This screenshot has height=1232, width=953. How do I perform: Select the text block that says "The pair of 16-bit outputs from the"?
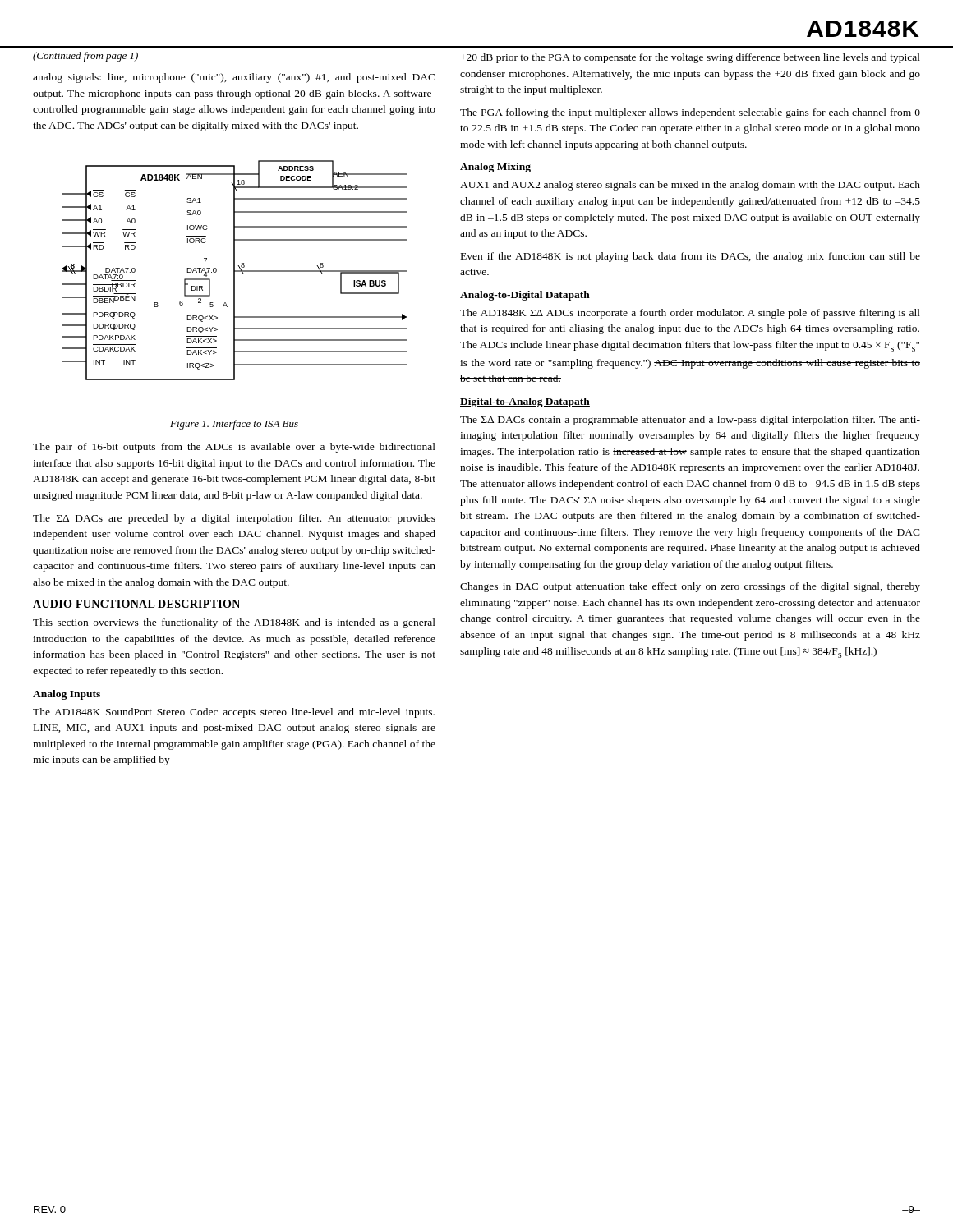(234, 514)
